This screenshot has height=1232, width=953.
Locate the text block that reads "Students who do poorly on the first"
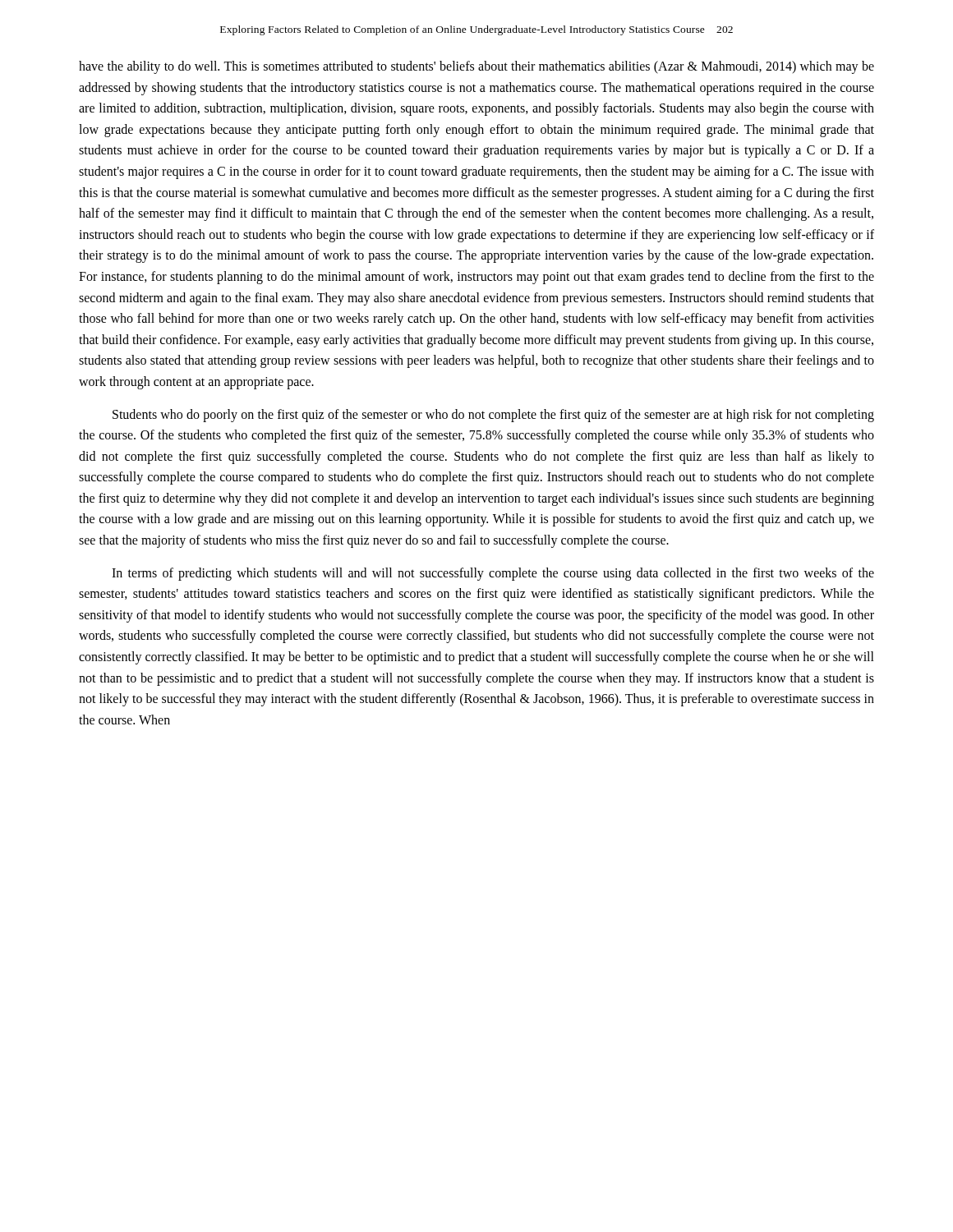click(476, 477)
